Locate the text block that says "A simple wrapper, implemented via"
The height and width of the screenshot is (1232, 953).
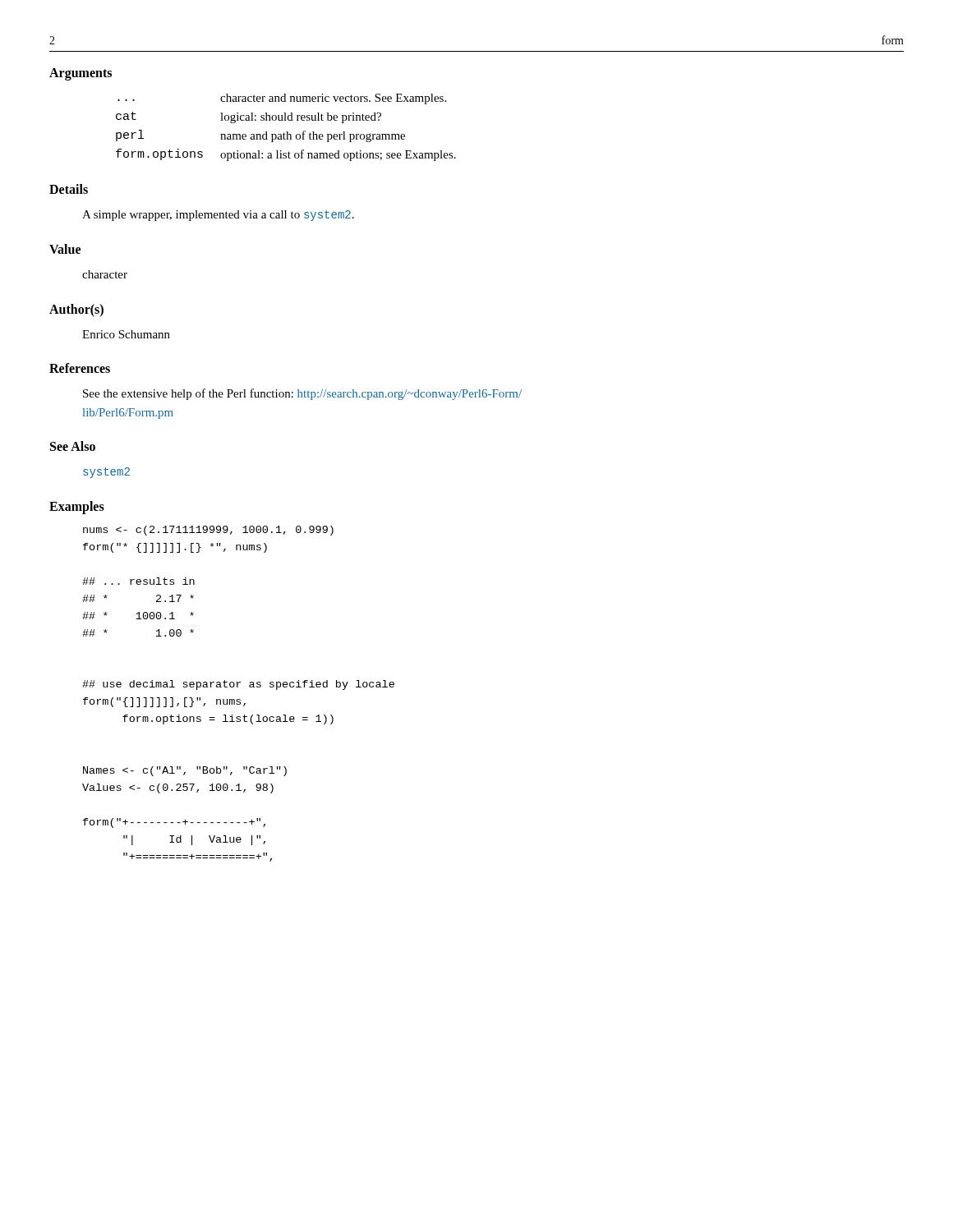point(218,215)
